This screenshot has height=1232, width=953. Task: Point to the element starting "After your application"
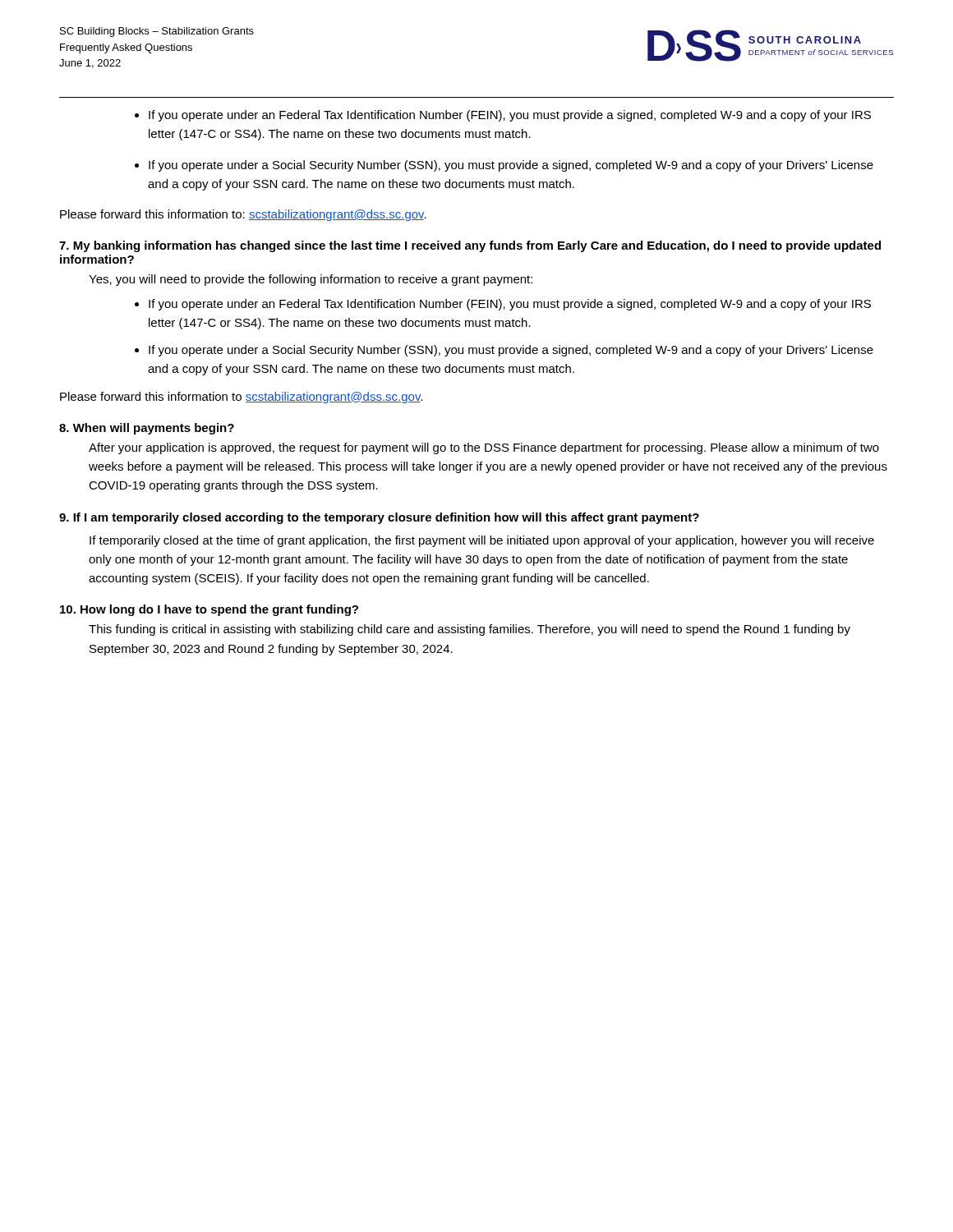click(488, 466)
